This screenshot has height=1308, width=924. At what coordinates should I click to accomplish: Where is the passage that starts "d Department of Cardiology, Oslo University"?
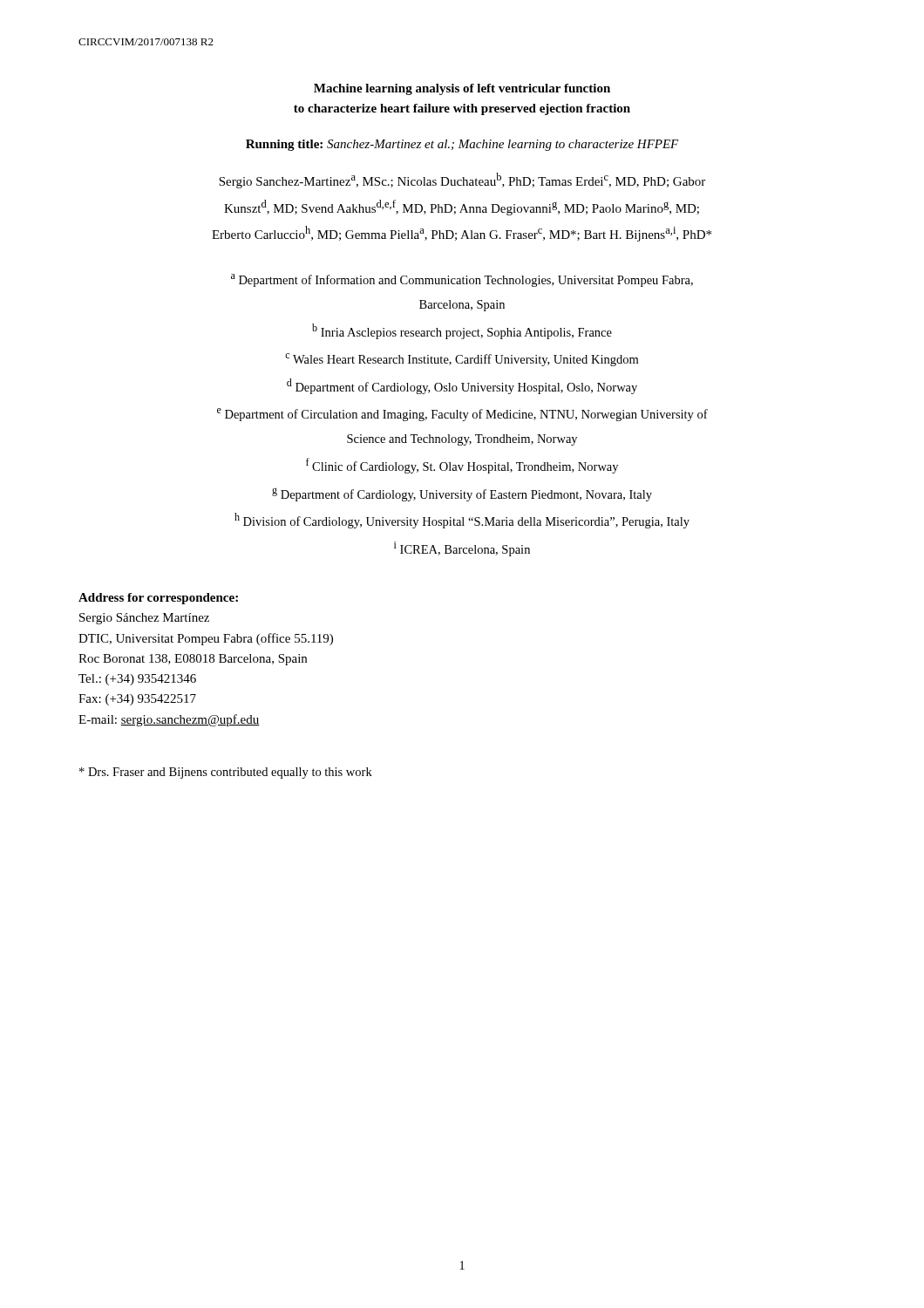point(462,385)
